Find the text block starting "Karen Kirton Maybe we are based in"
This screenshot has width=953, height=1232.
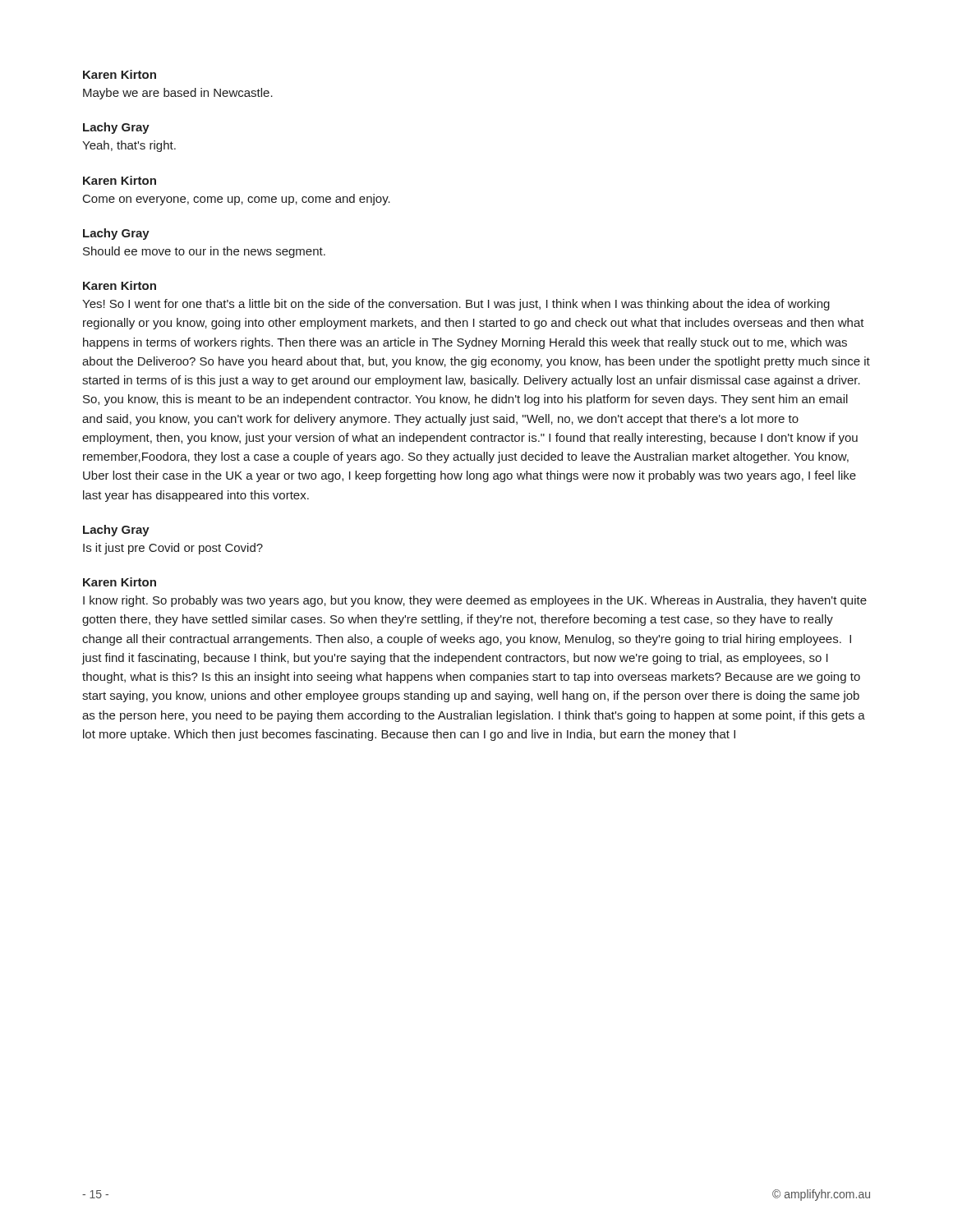120,74
